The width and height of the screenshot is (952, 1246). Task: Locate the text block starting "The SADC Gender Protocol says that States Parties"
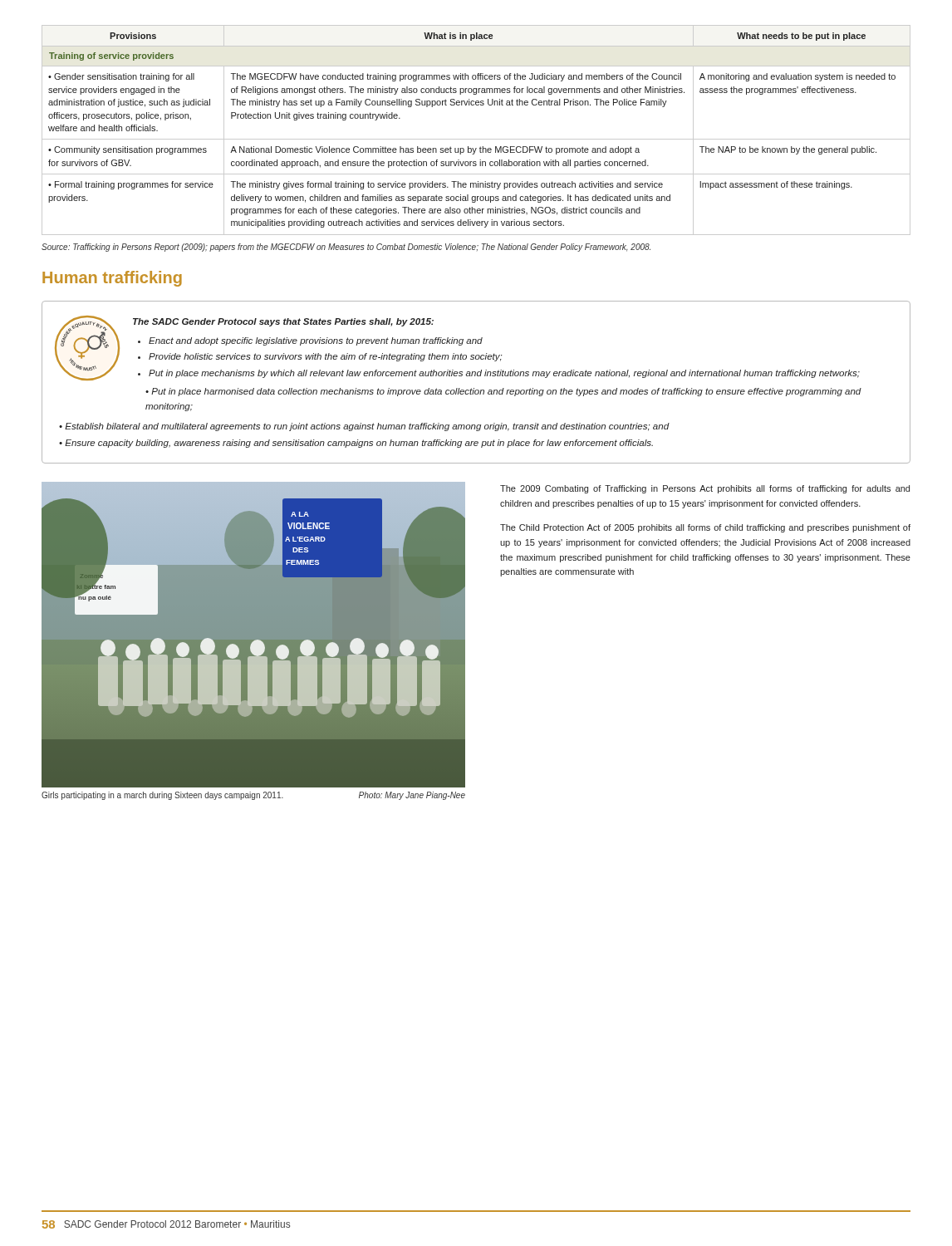[513, 364]
